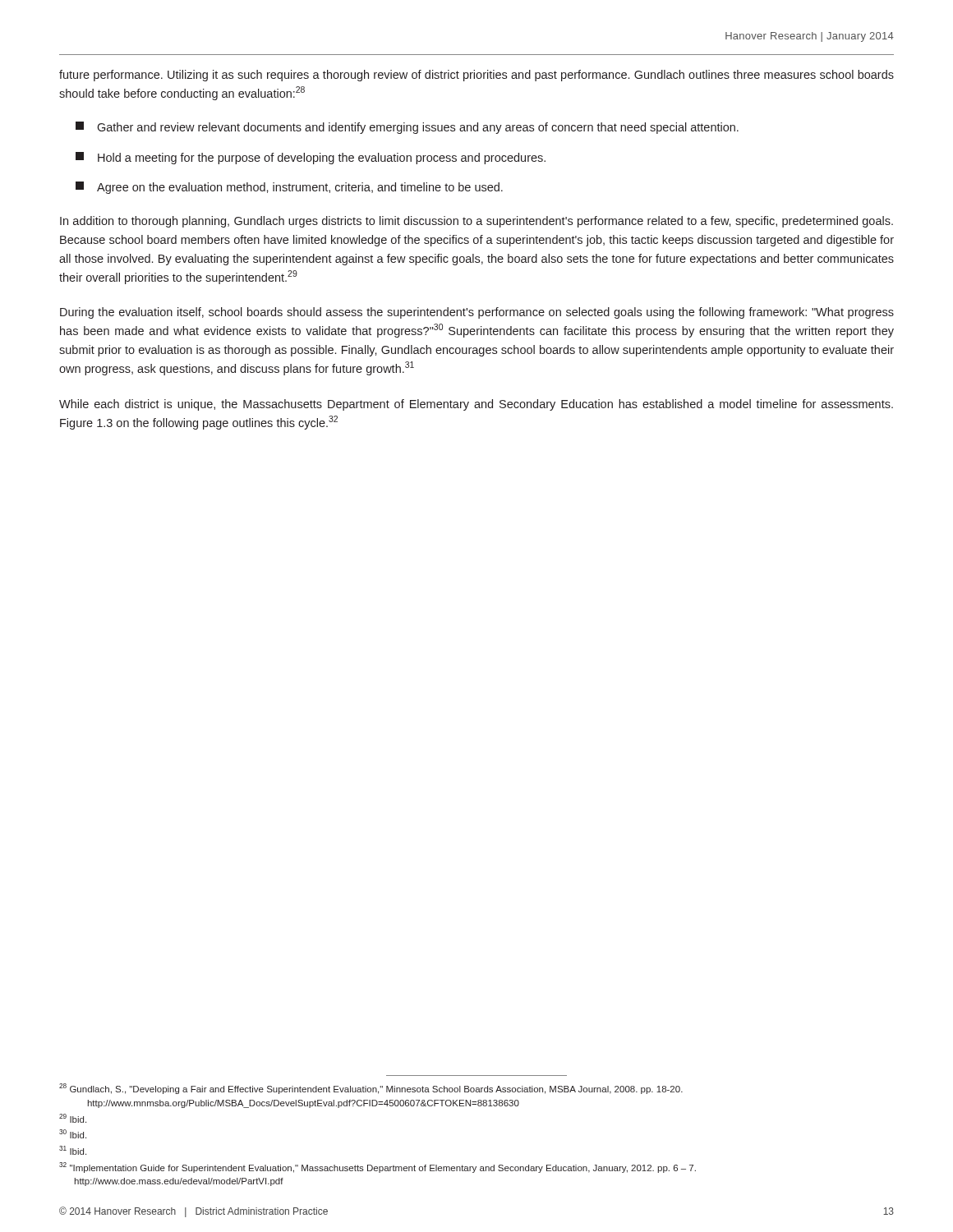This screenshot has width=953, height=1232.
Task: Point to the text starting "During the evaluation itself, school boards"
Action: 476,340
